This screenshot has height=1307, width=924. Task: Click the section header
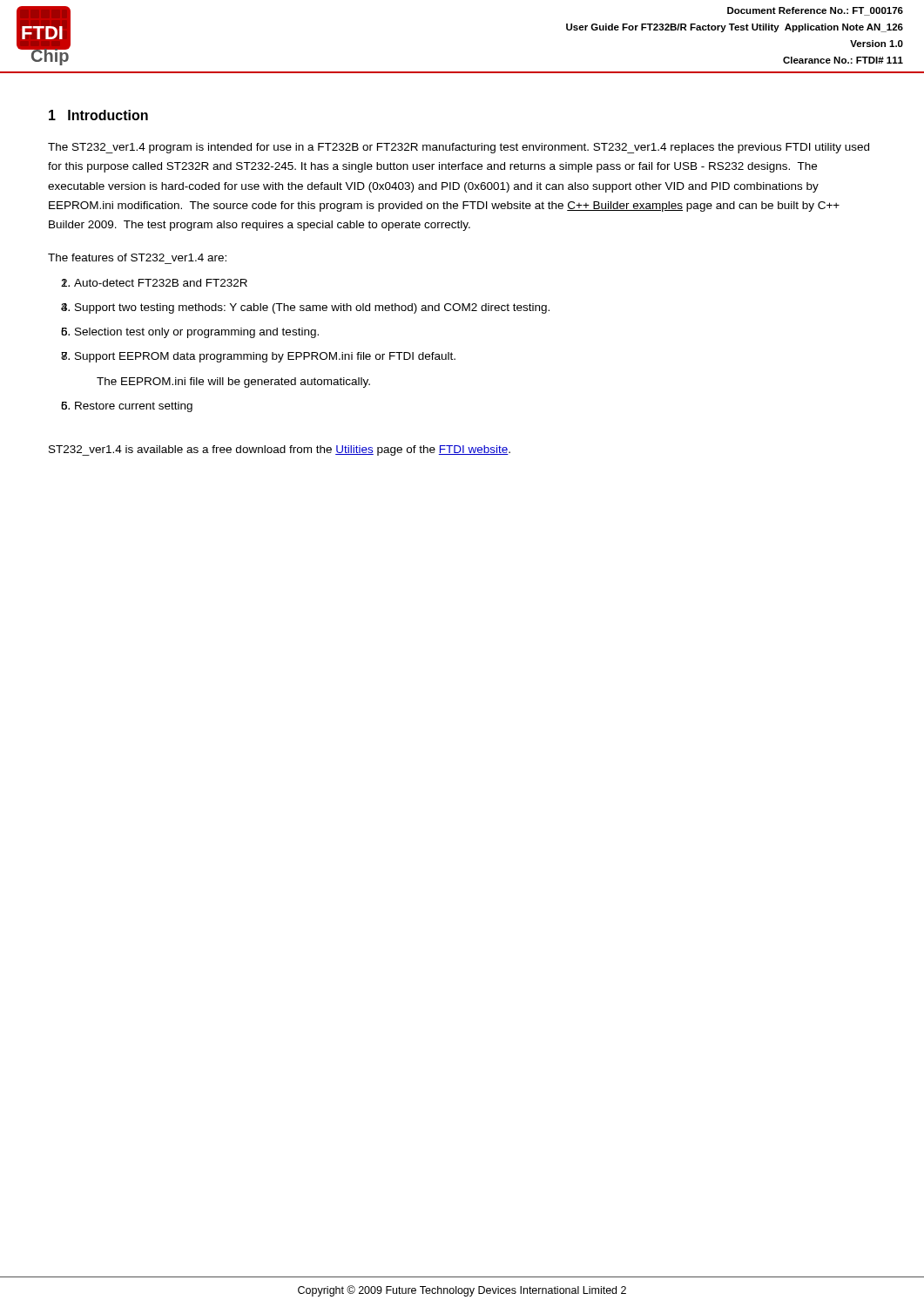pyautogui.click(x=98, y=115)
